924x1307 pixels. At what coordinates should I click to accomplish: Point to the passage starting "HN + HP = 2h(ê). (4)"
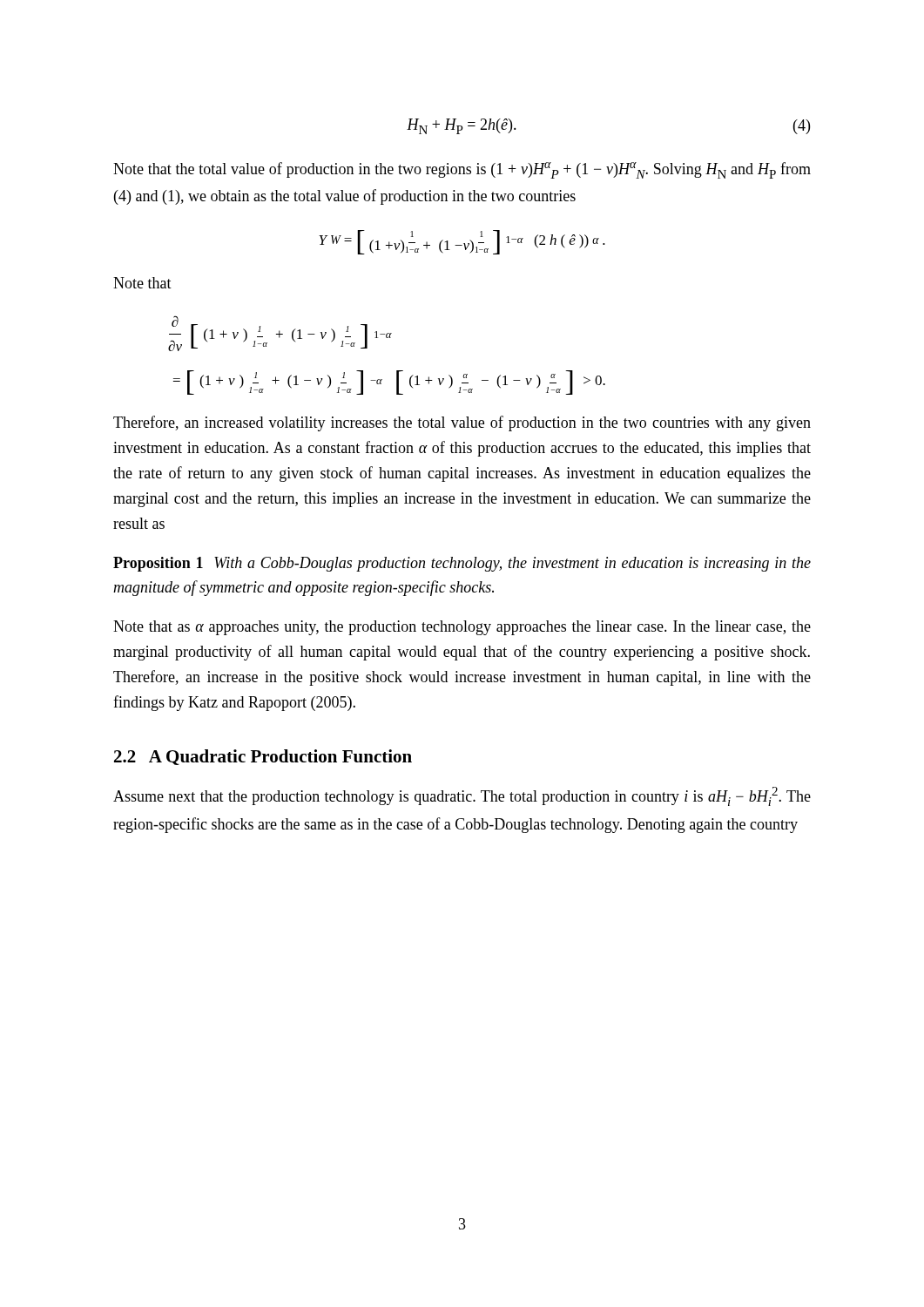[x=453, y=126]
